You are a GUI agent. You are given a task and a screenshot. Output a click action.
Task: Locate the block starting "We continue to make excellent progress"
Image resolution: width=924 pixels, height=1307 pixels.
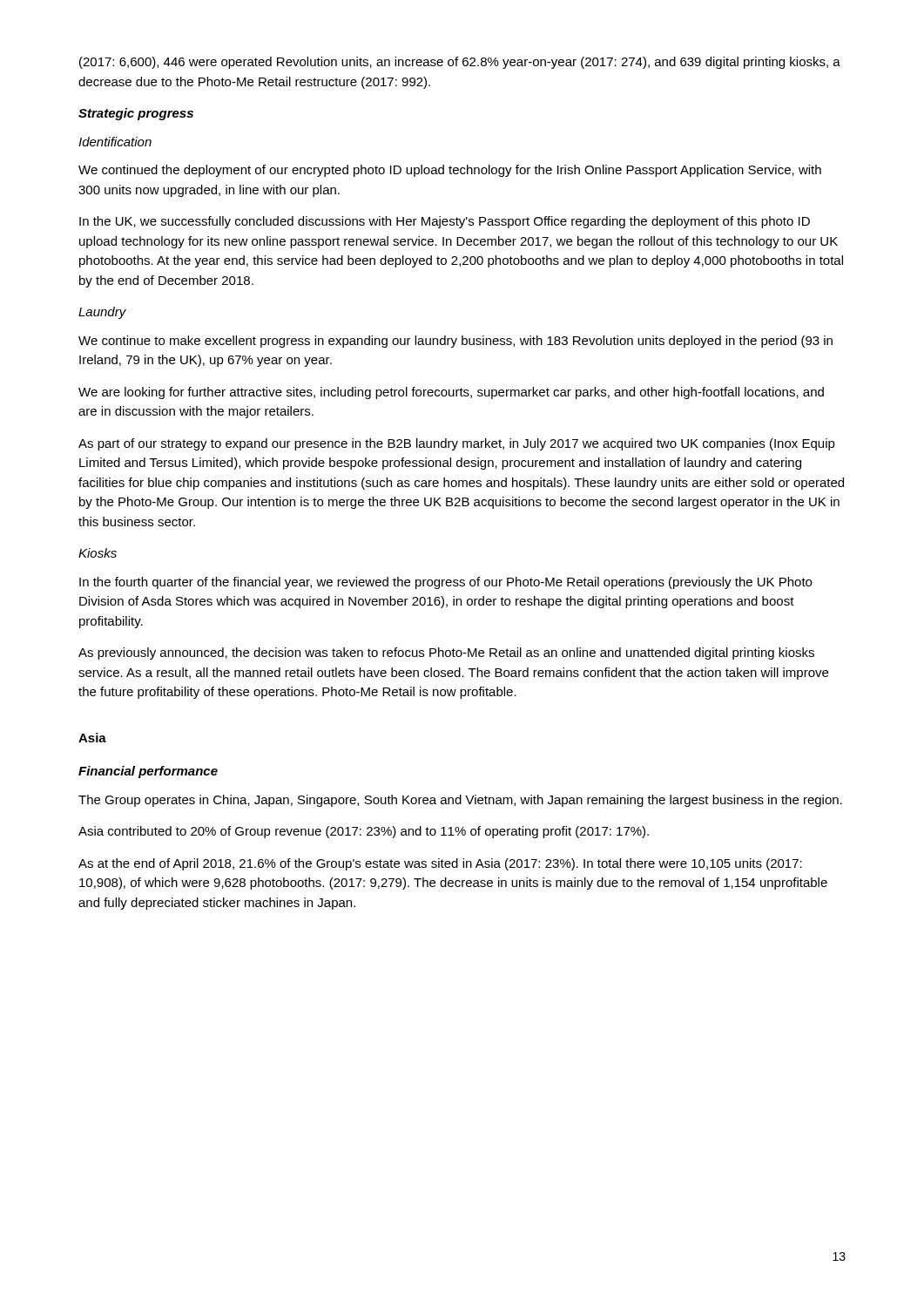tap(462, 350)
